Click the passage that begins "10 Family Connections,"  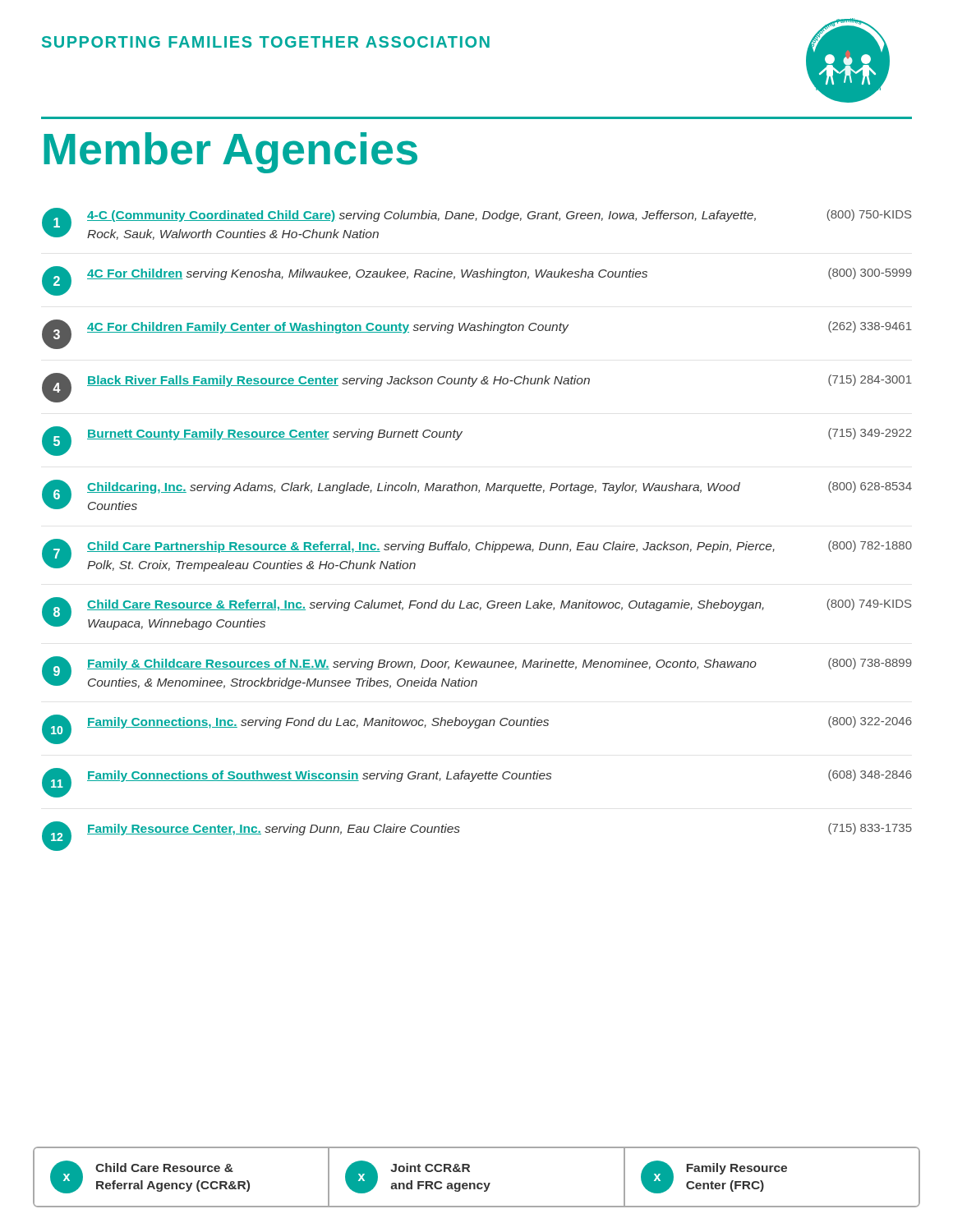click(476, 729)
